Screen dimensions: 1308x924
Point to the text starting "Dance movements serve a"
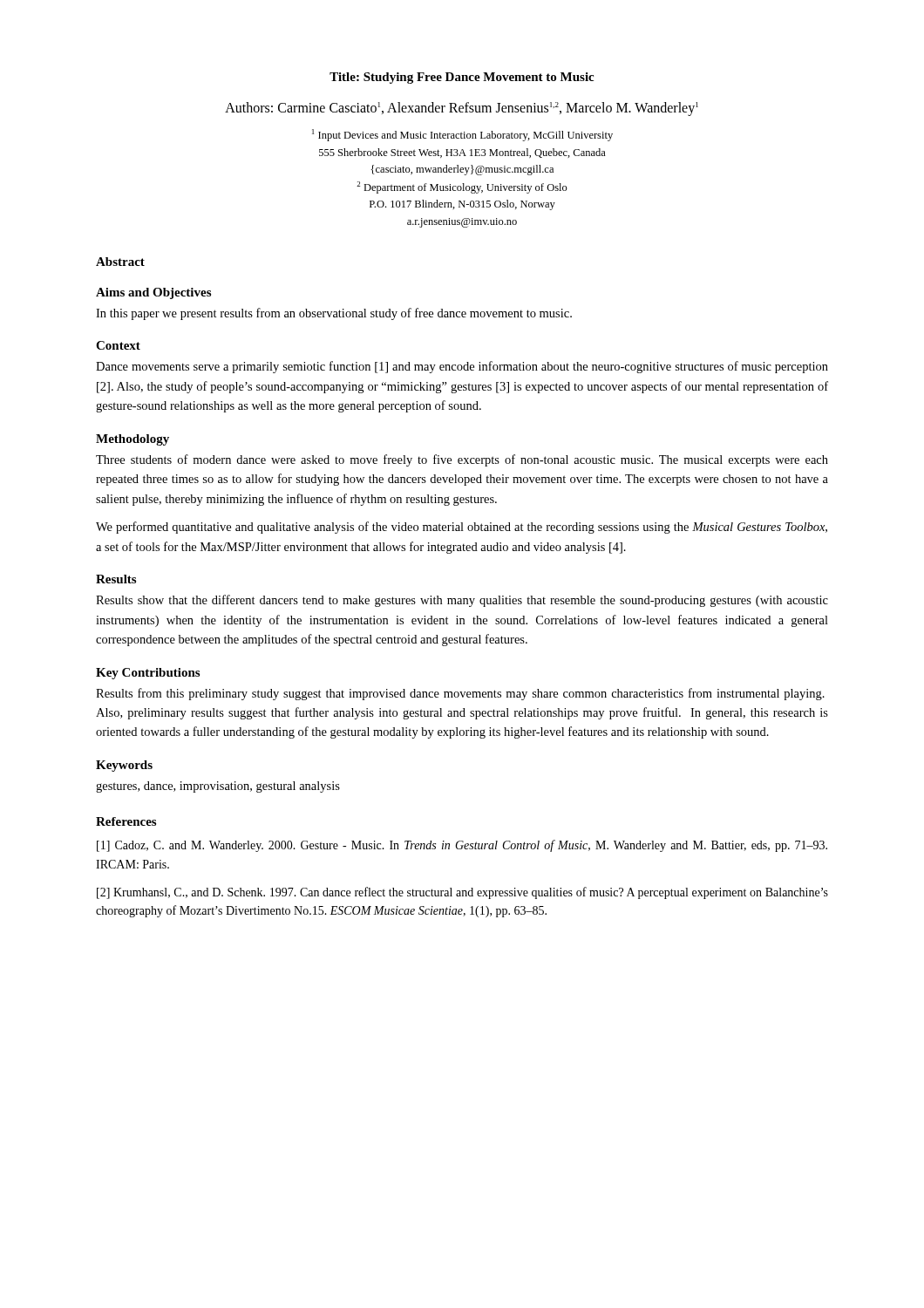(462, 386)
